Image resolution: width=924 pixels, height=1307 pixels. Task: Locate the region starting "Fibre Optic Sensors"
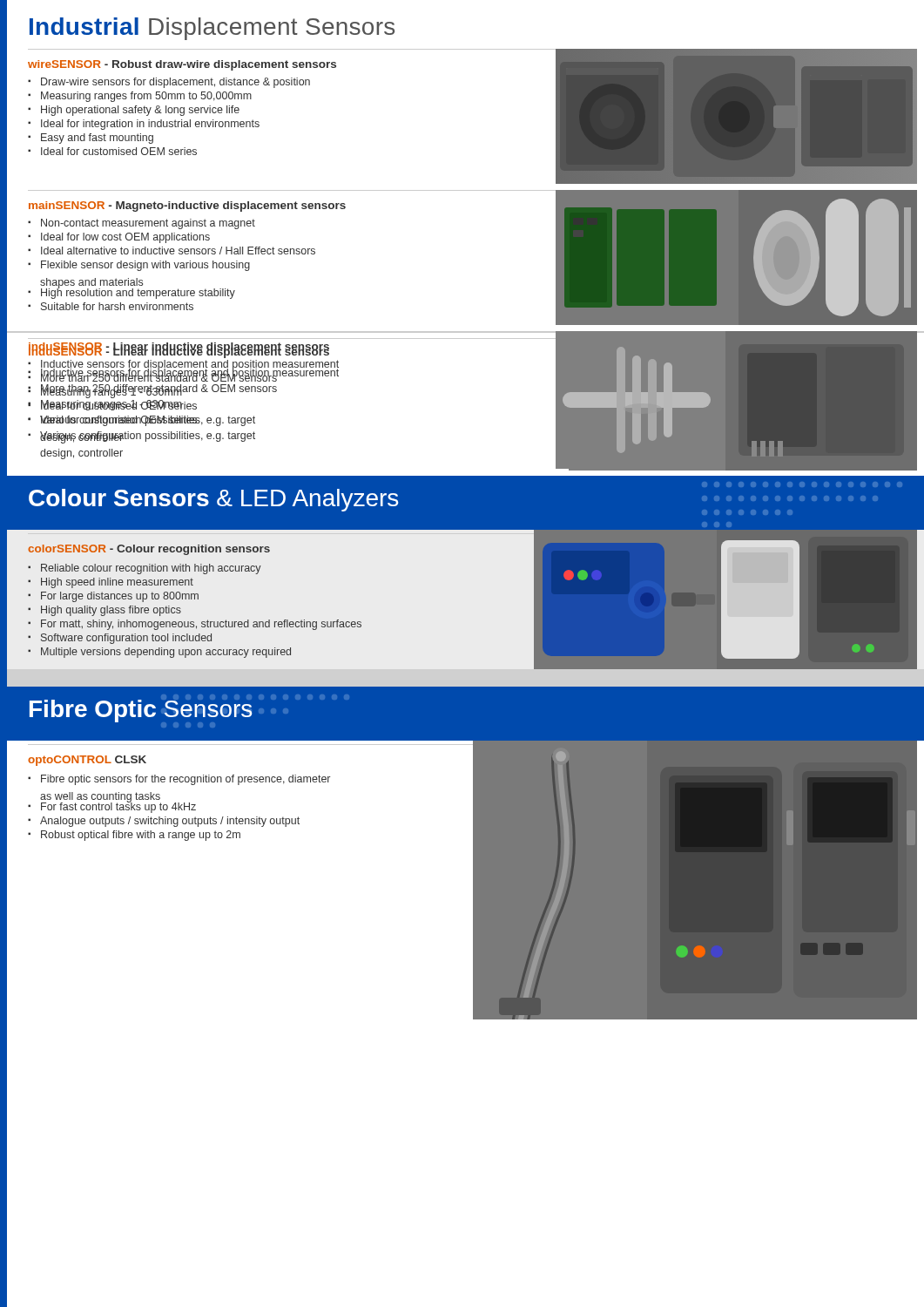(140, 713)
